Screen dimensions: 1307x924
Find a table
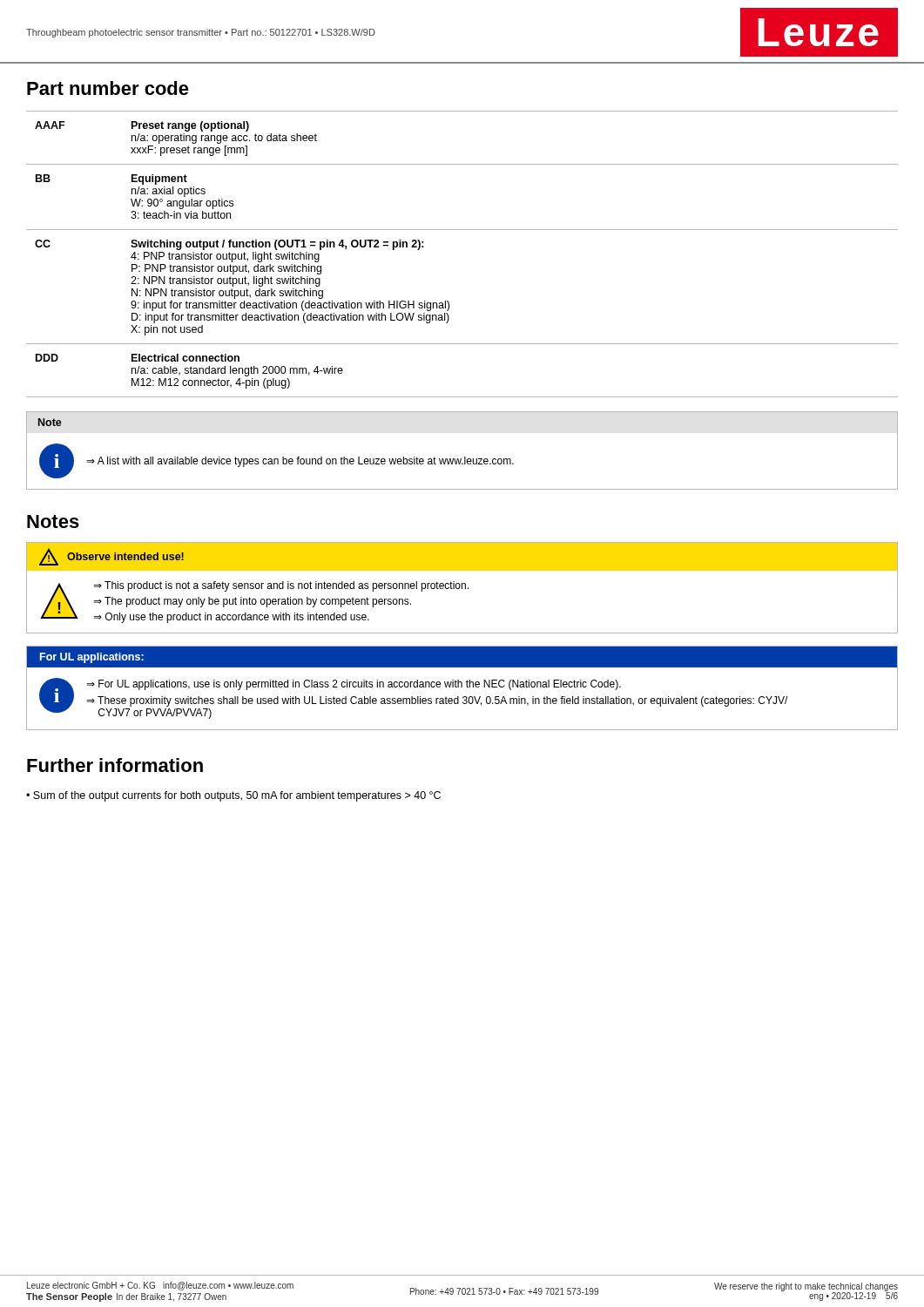point(462,254)
